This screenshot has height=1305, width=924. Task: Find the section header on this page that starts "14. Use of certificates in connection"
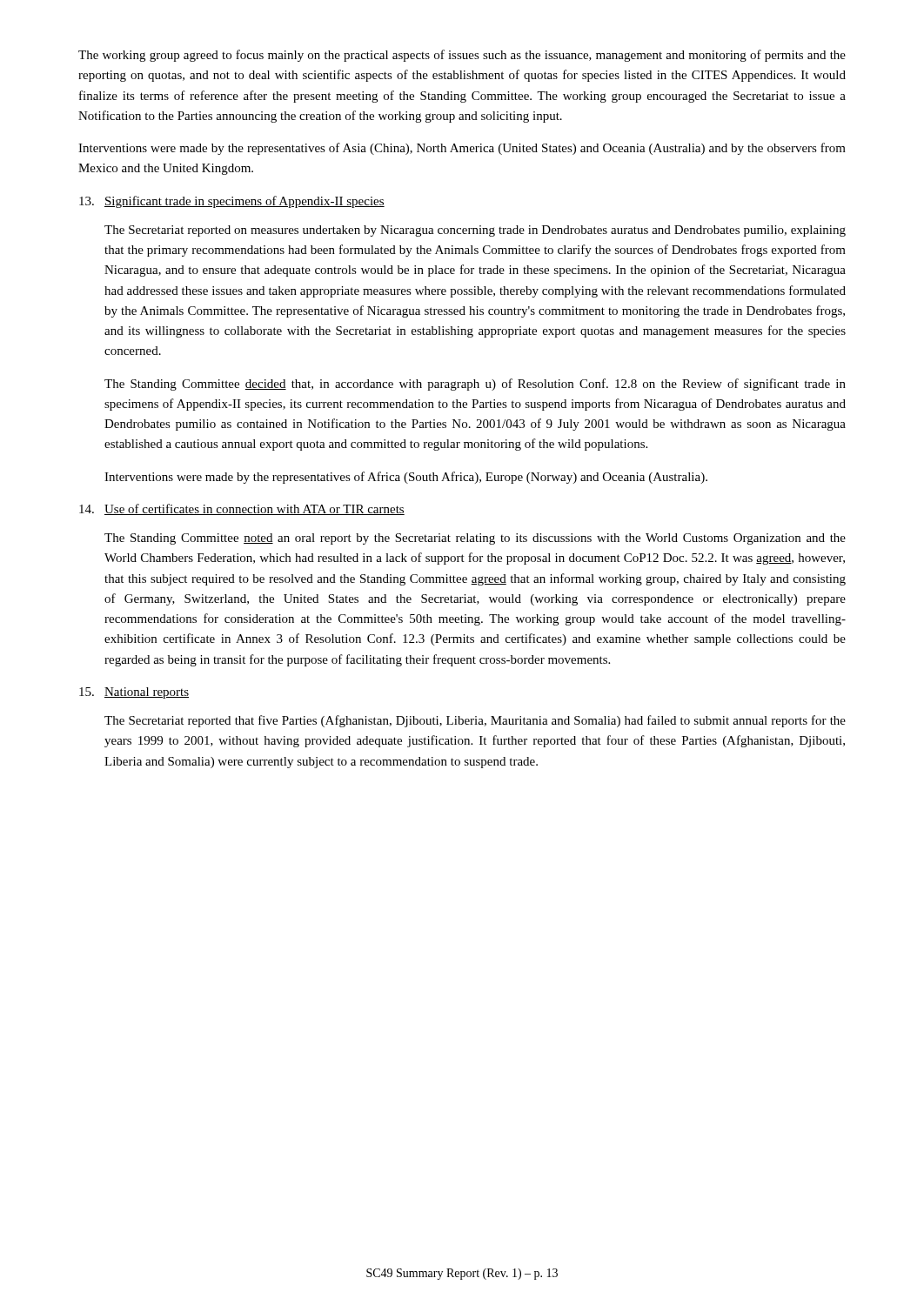[x=242, y=509]
